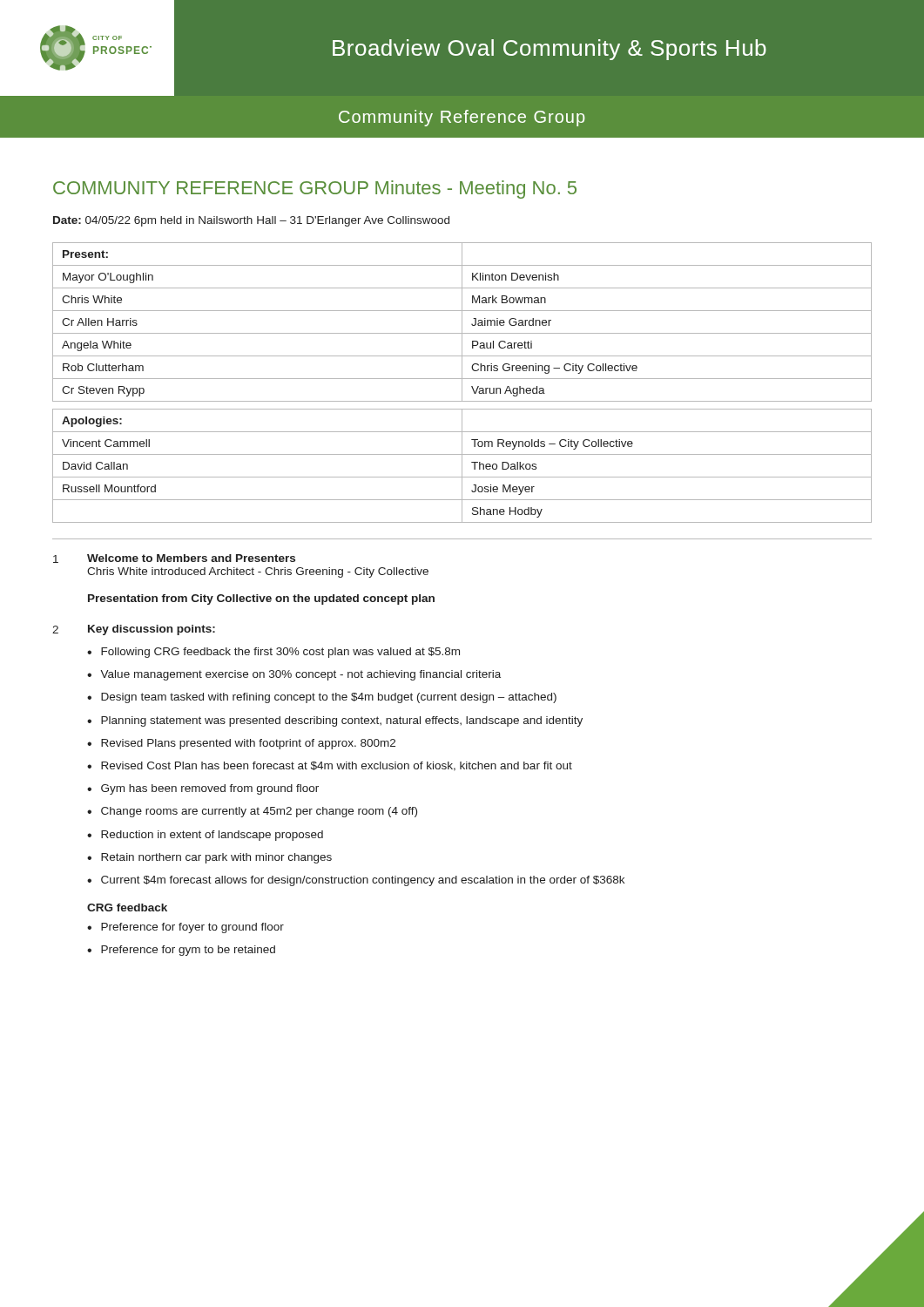
Task: Where is the passage that starts "Revised Cost Plan has been forecast at $4m"?
Action: (336, 765)
